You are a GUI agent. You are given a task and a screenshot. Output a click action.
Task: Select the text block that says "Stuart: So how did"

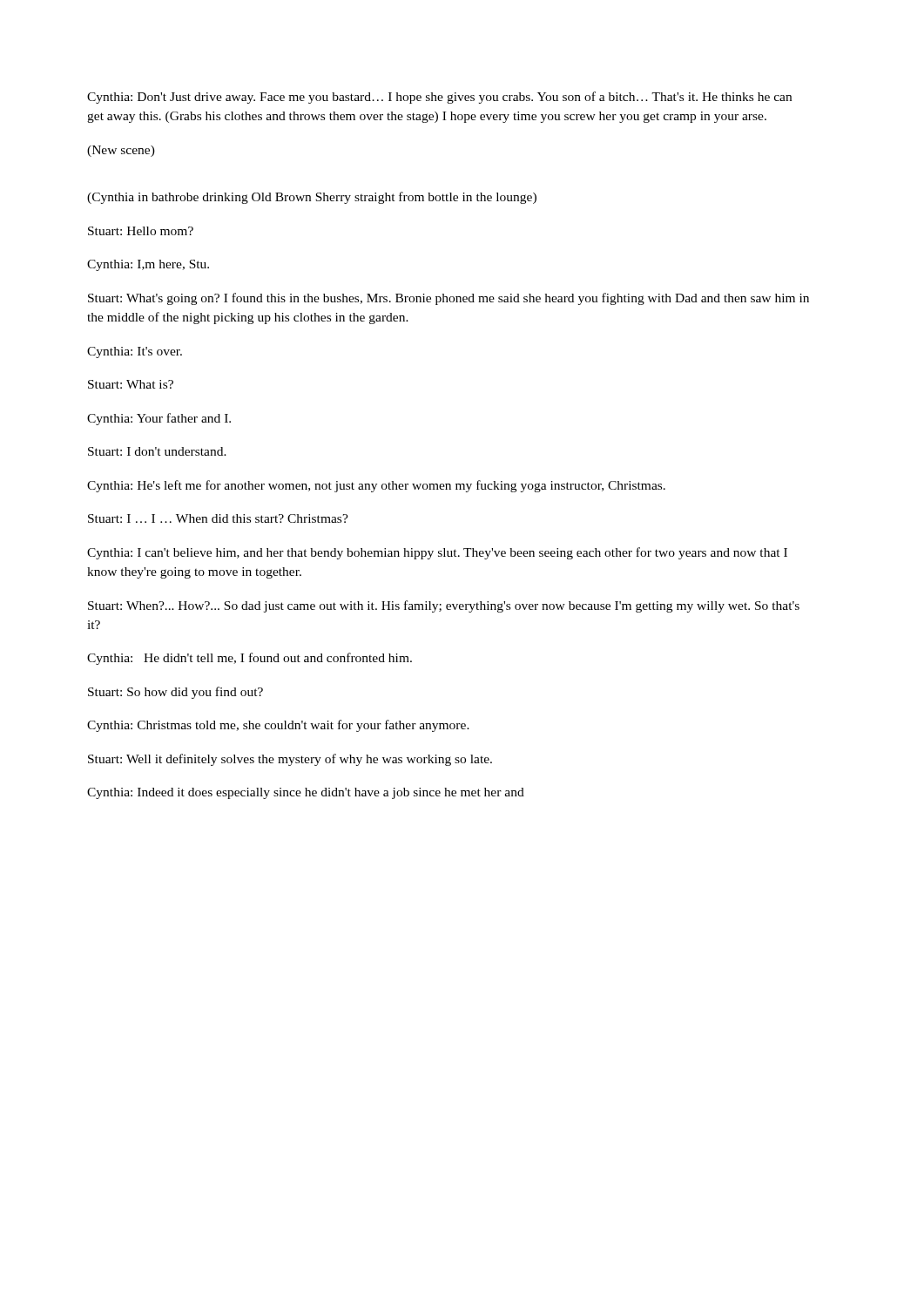click(x=175, y=691)
